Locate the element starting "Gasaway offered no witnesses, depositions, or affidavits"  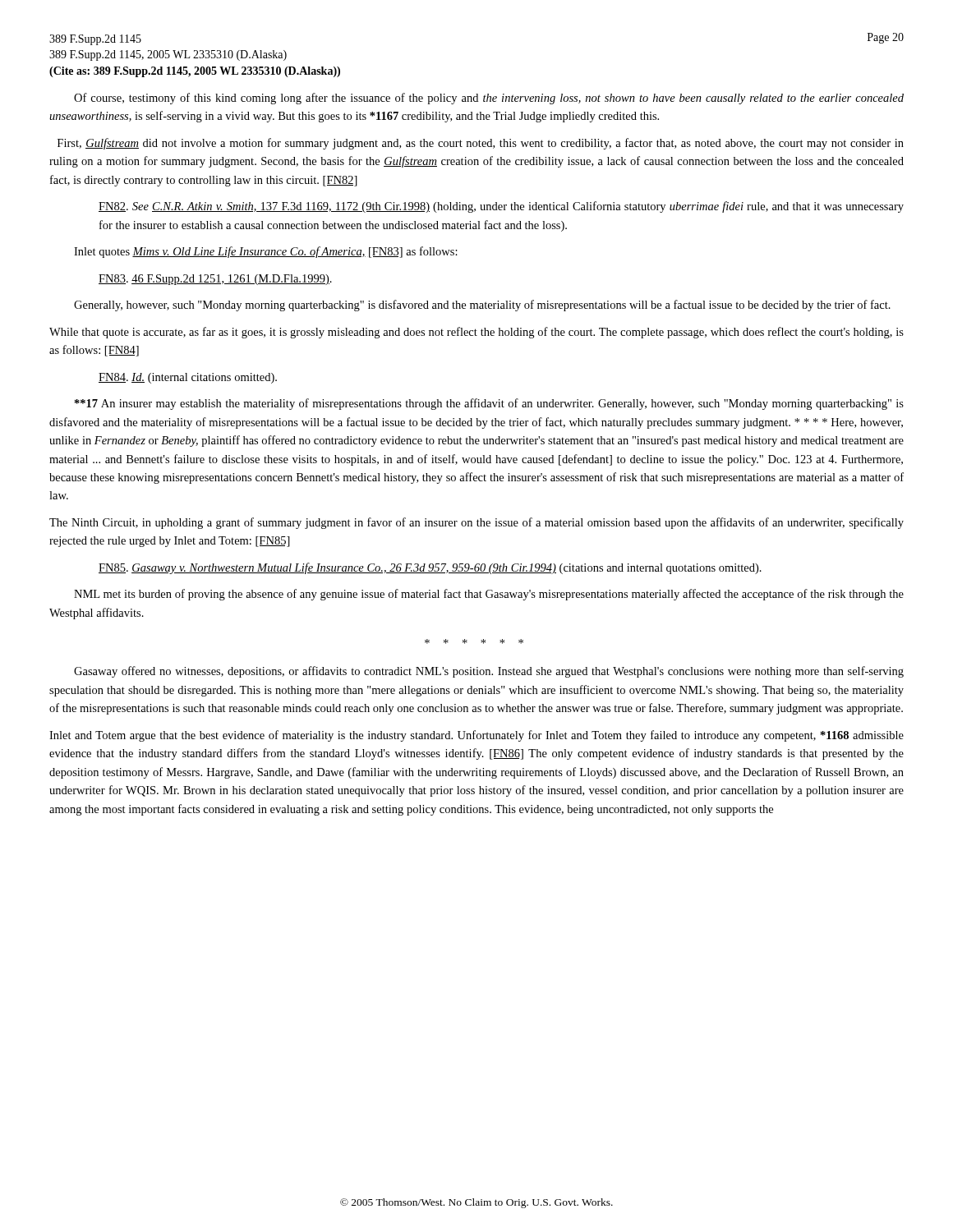click(x=476, y=690)
